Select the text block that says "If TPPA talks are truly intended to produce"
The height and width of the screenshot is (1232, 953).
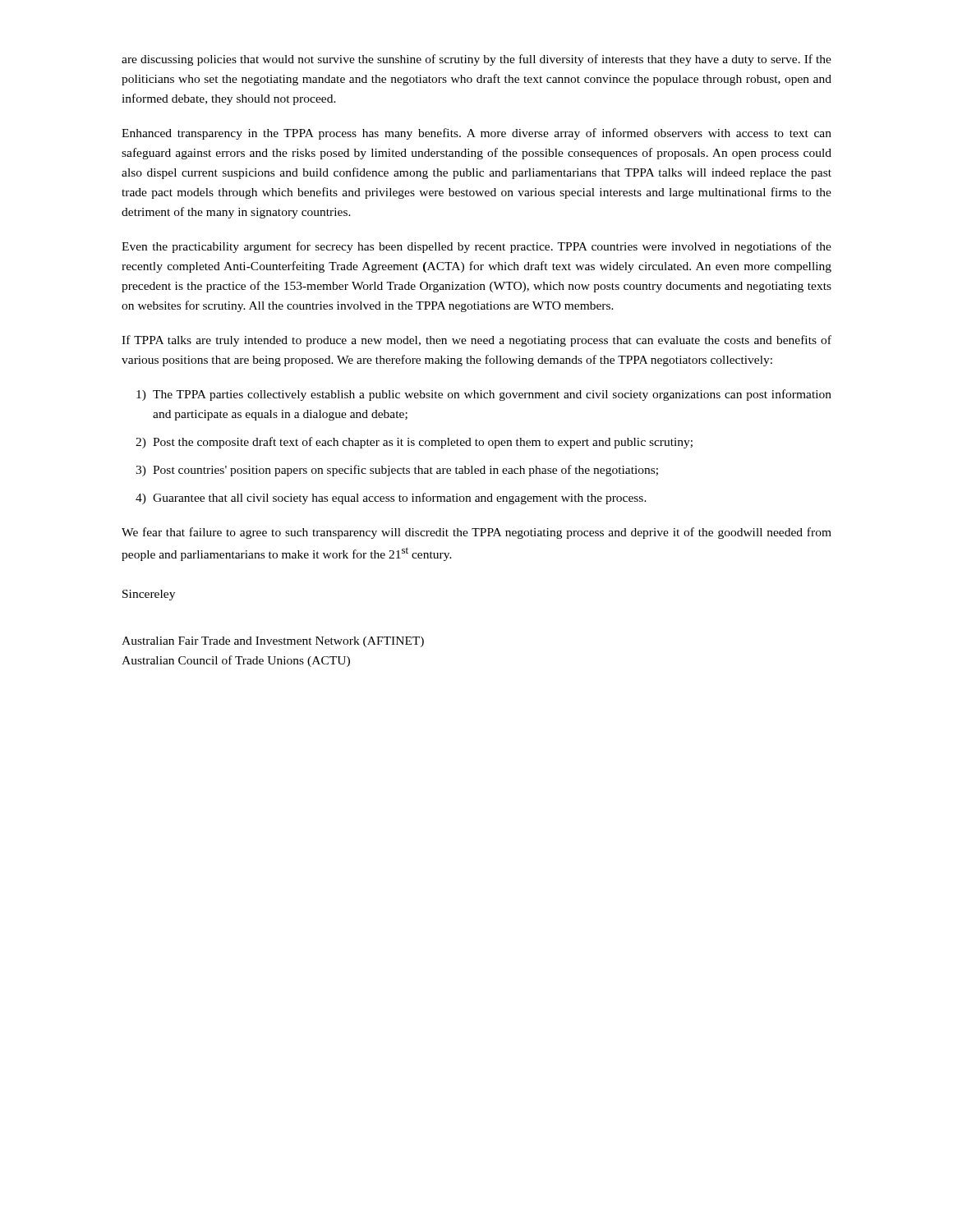pos(476,350)
